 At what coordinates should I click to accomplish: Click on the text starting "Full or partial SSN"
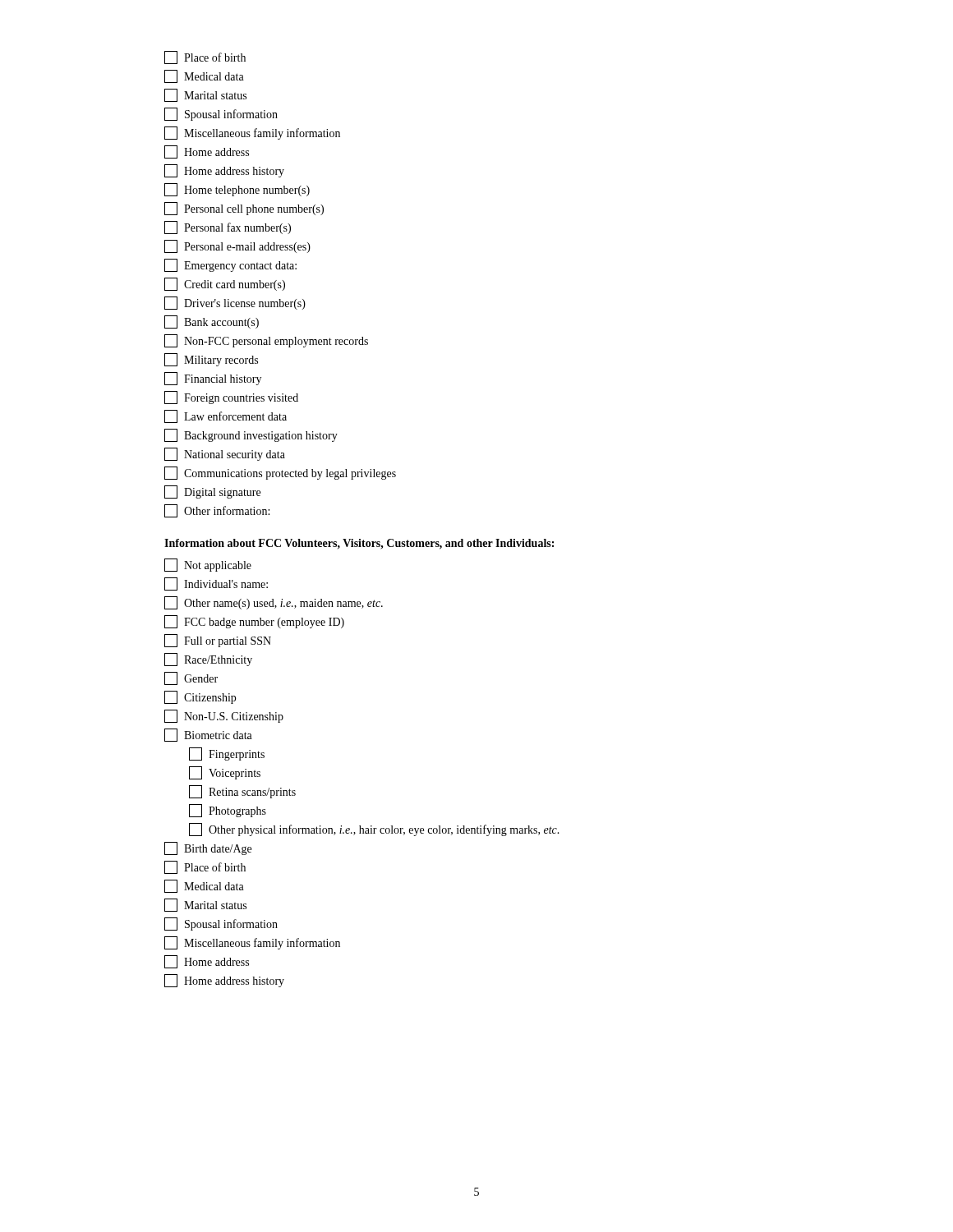218,641
